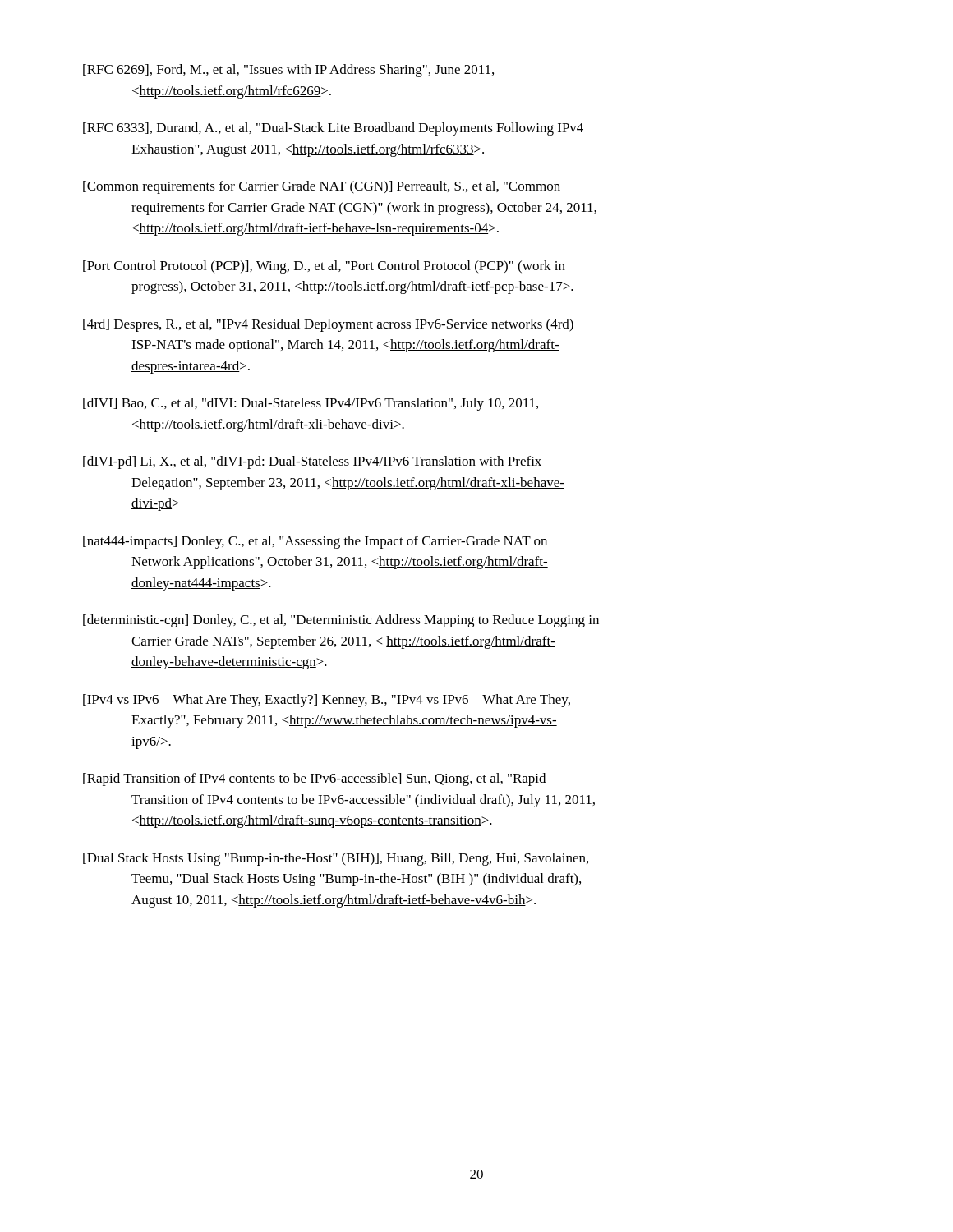Navigate to the passage starting "[RFC 6269], Ford, M., et al, "Issues"
This screenshot has width=953, height=1232.
pos(468,80)
